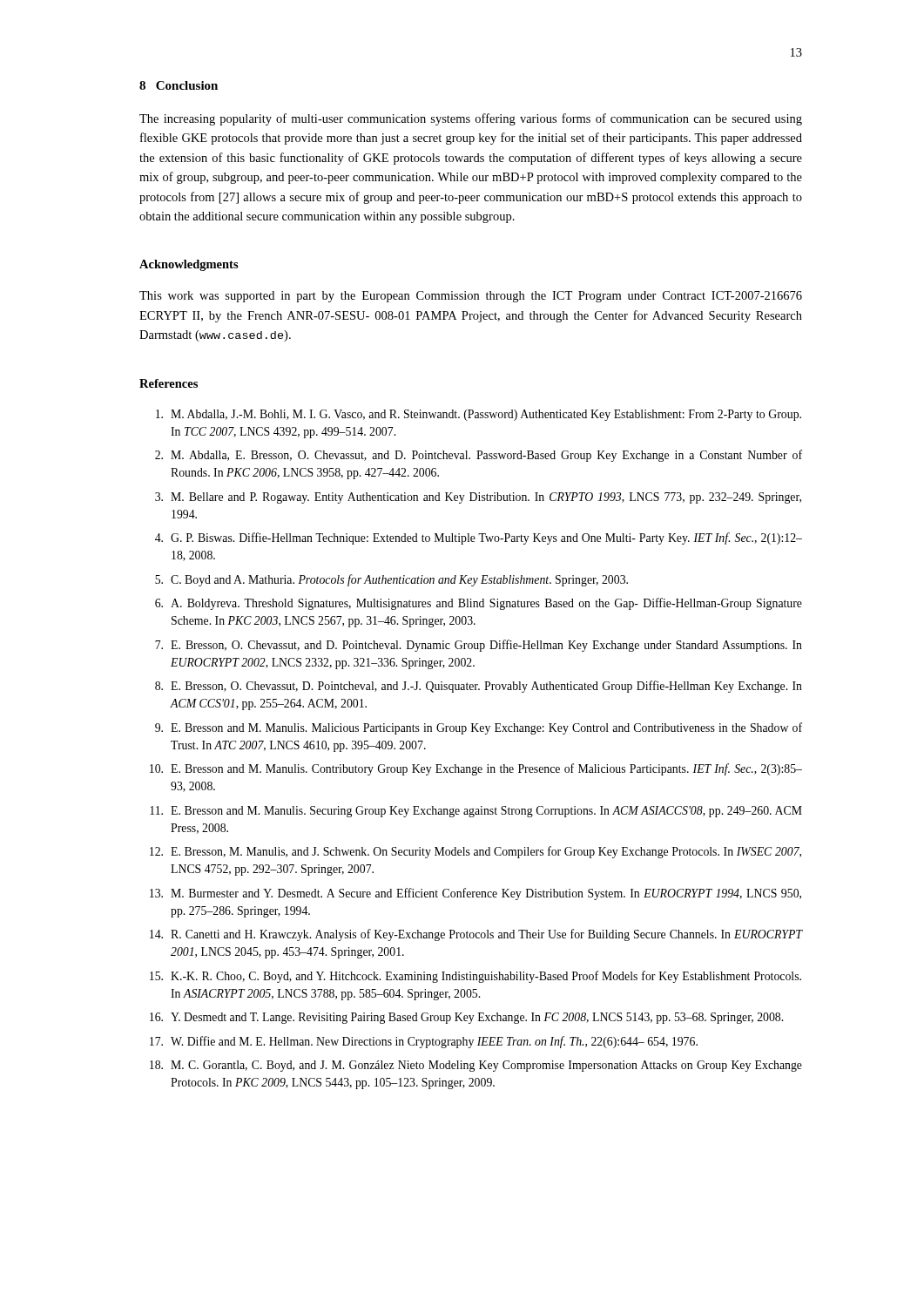Navigate to the text starting "7. E. Bresson,"
Viewport: 924px width, 1307px height.
click(x=471, y=654)
